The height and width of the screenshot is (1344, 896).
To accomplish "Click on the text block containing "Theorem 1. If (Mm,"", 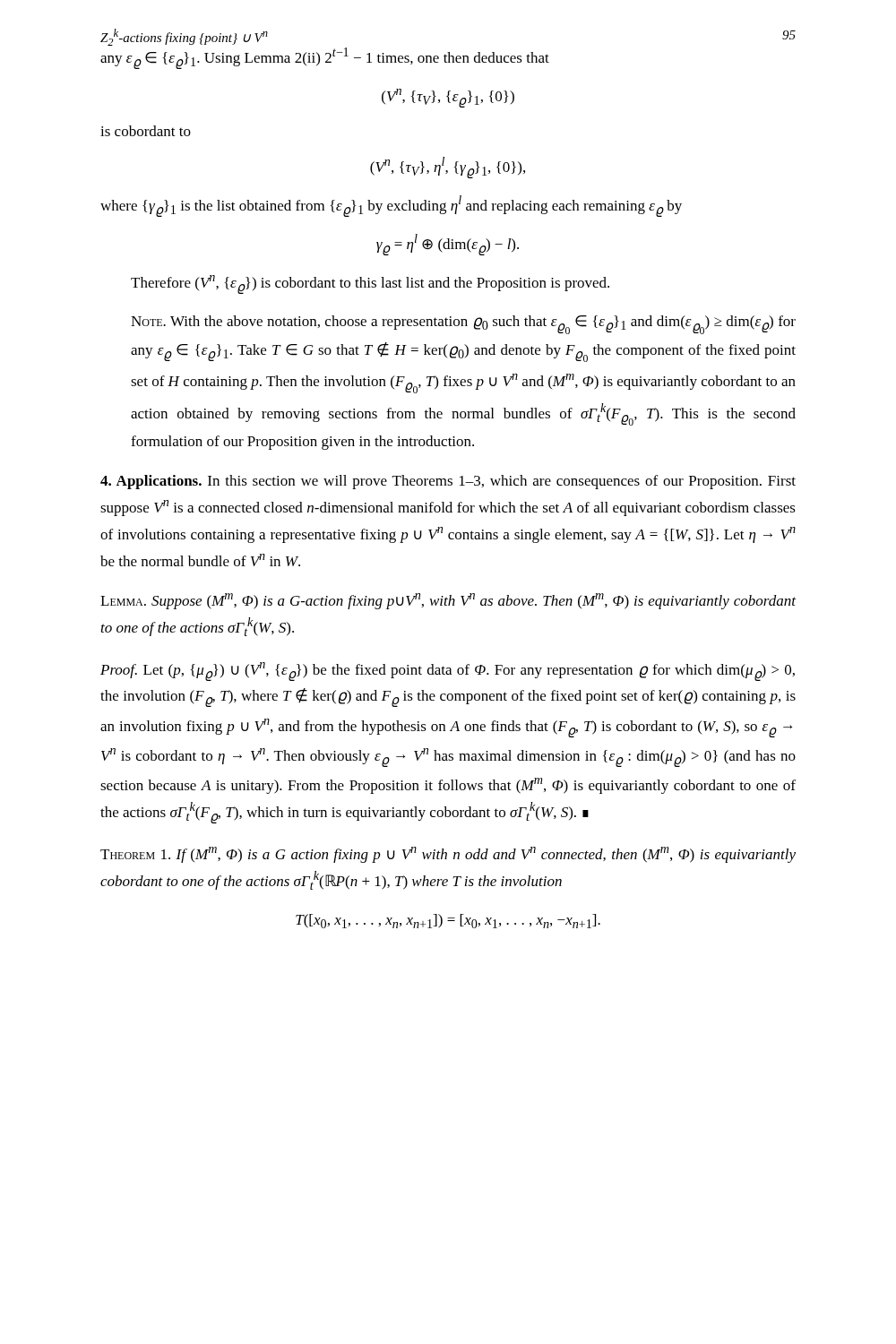I will [x=448, y=868].
